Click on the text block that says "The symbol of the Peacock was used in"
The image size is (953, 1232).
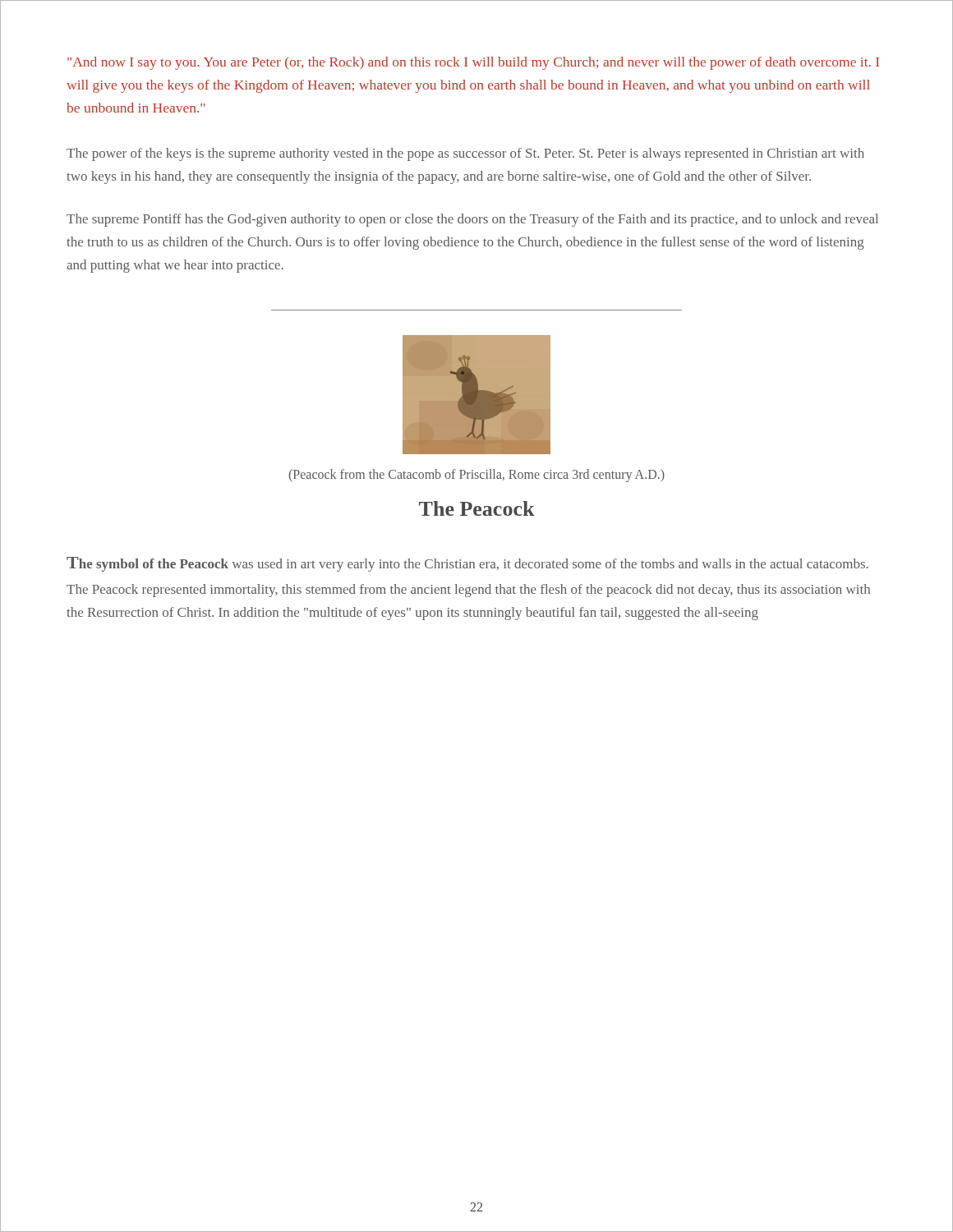pos(469,586)
